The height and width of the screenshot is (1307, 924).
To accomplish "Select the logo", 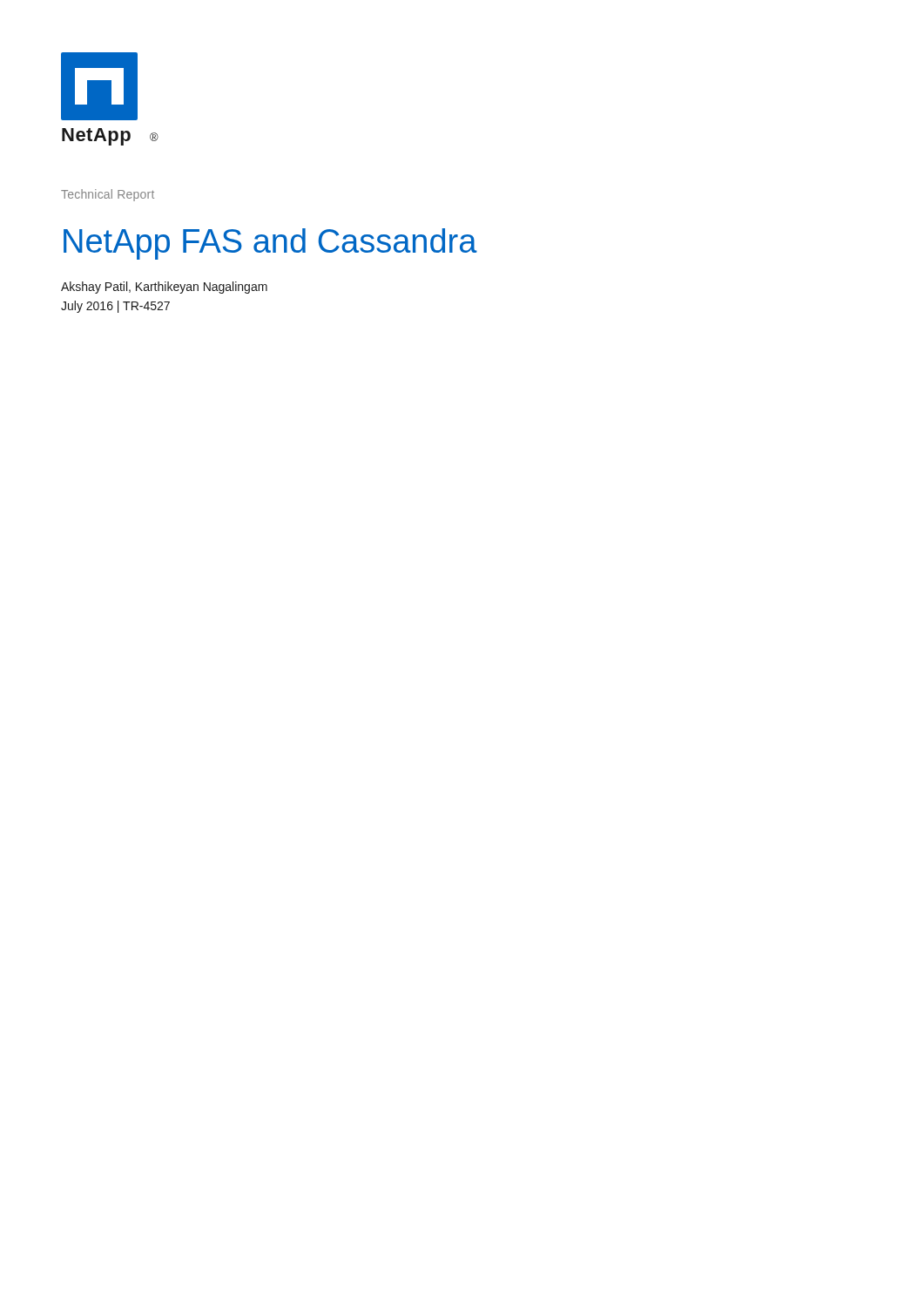I will tap(118, 102).
